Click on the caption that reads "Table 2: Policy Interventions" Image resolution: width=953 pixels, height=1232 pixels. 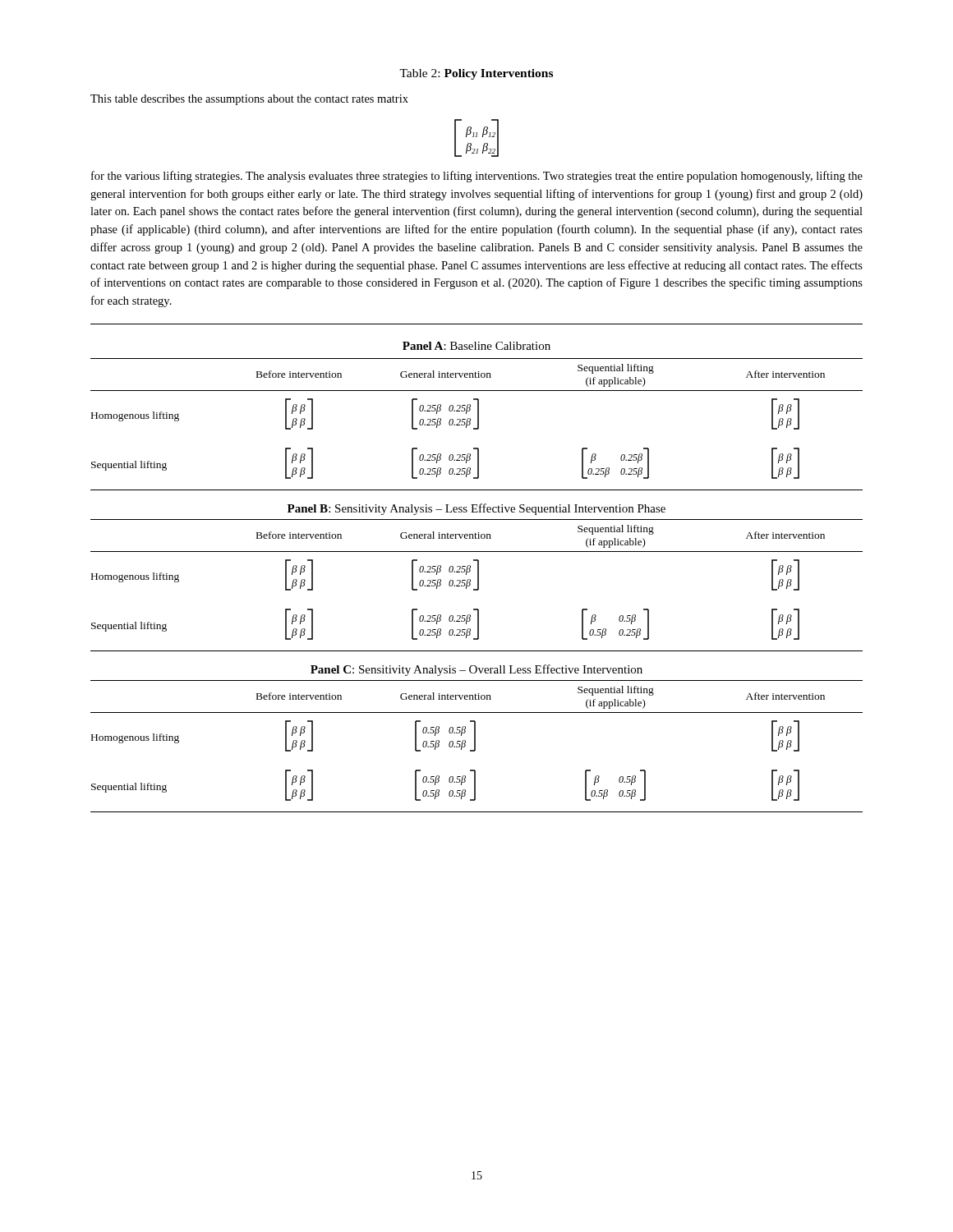tap(476, 73)
